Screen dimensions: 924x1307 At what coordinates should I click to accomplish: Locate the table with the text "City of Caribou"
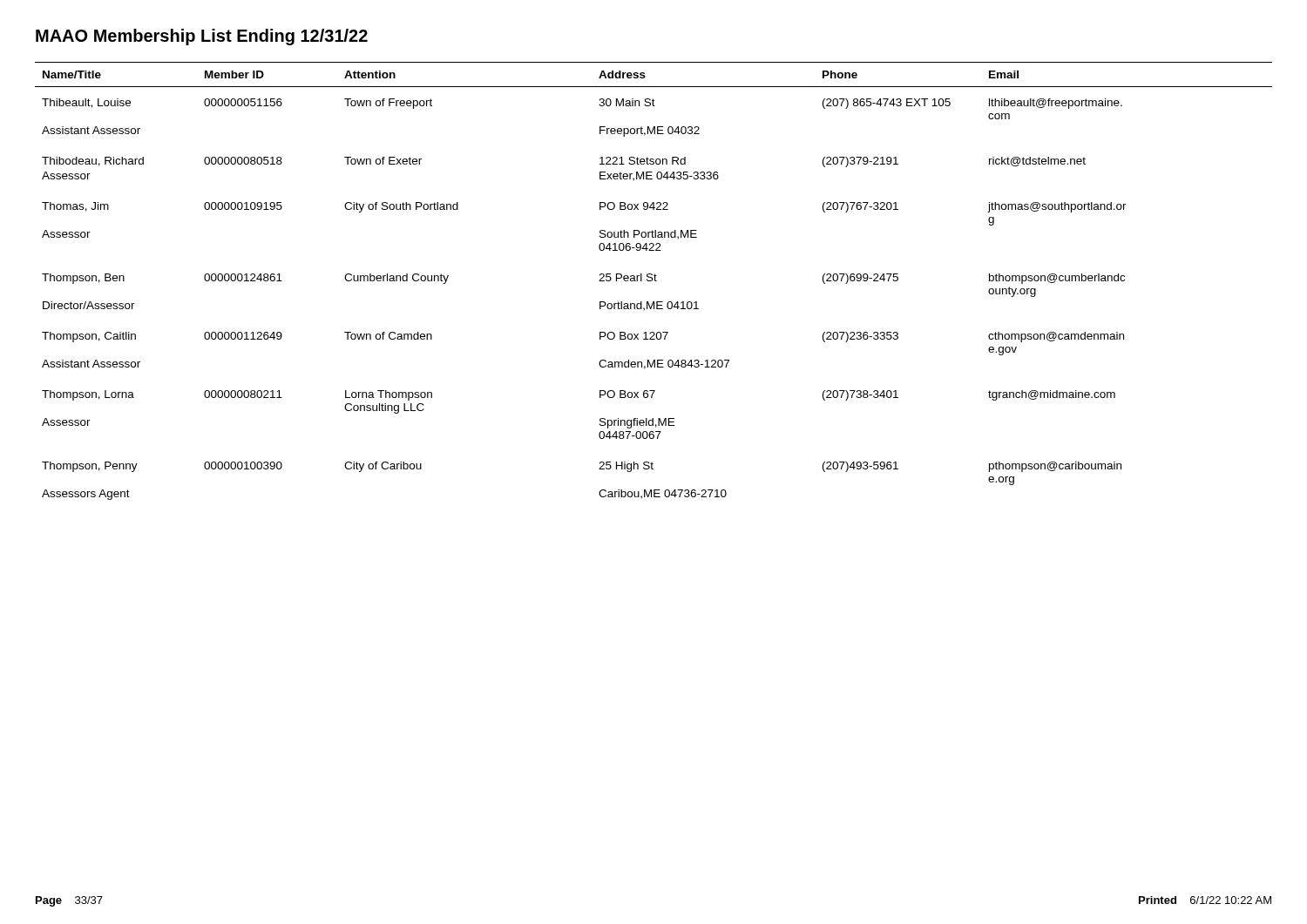pos(654,285)
